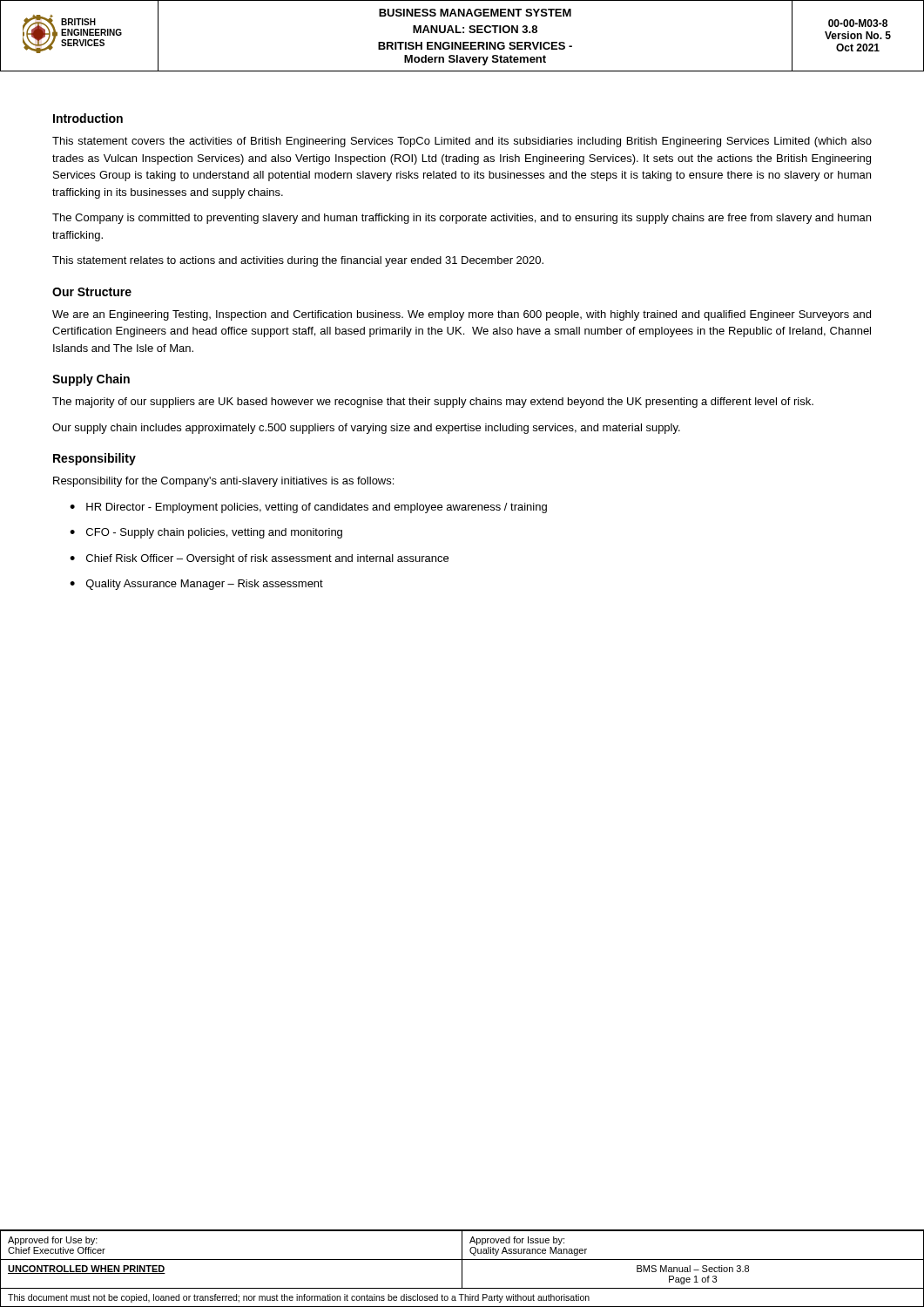
Task: Point to the block starting "The majority of"
Action: [433, 401]
